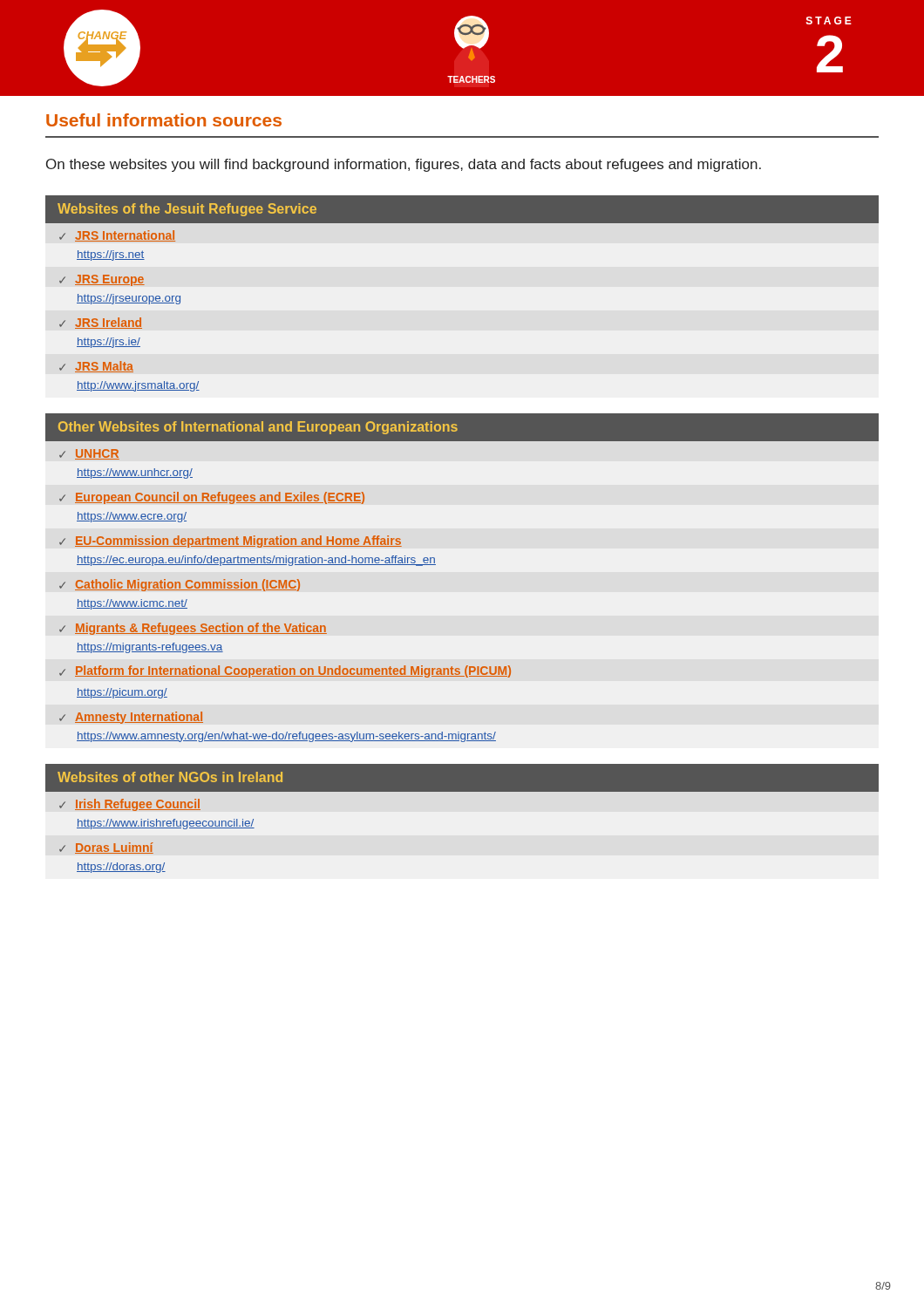
Task: Point to the text starting "Useful information sources"
Action: click(x=164, y=120)
